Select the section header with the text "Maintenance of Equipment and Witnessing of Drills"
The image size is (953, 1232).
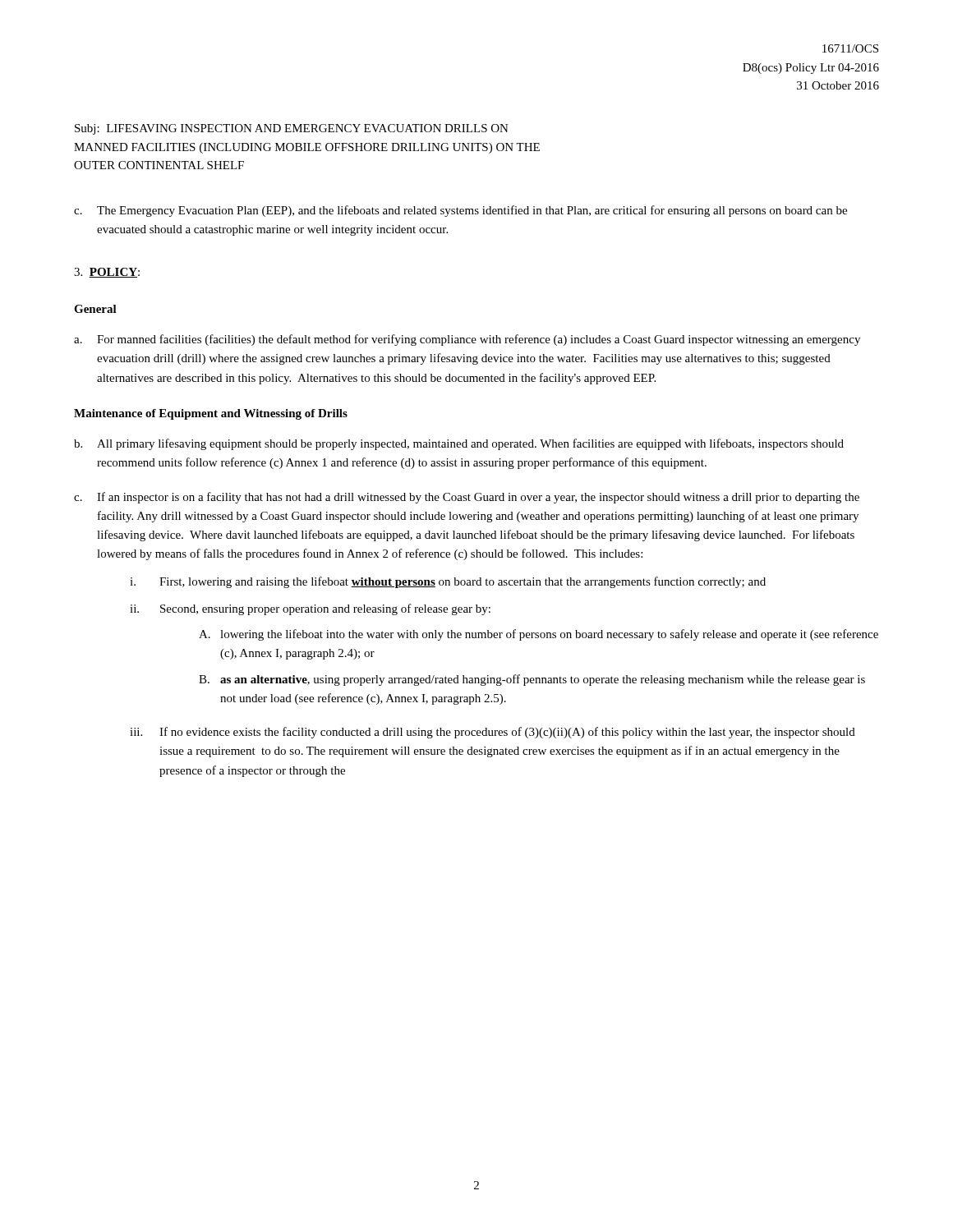[x=211, y=413]
